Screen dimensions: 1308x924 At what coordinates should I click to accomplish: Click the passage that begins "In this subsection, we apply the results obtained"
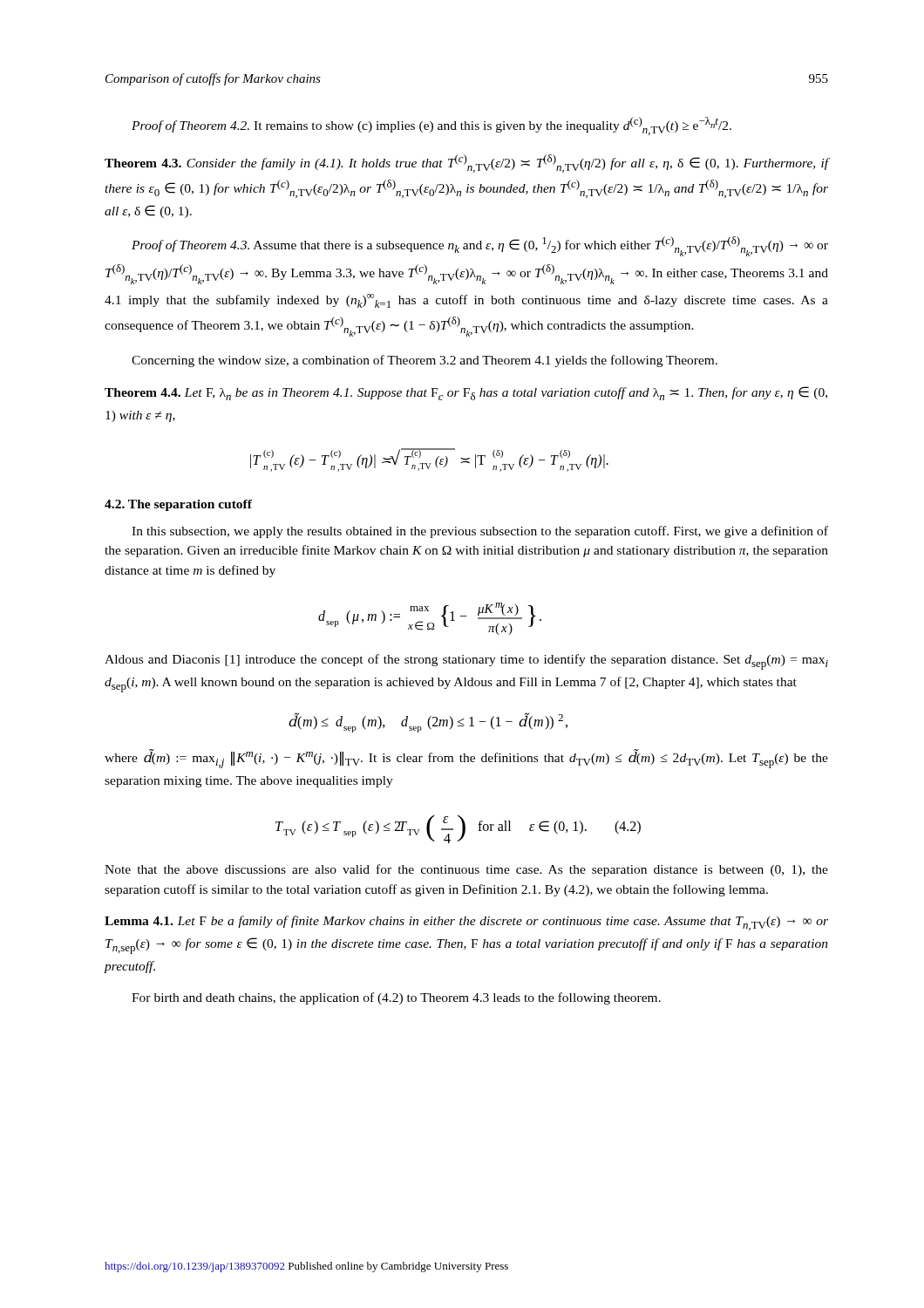click(466, 551)
